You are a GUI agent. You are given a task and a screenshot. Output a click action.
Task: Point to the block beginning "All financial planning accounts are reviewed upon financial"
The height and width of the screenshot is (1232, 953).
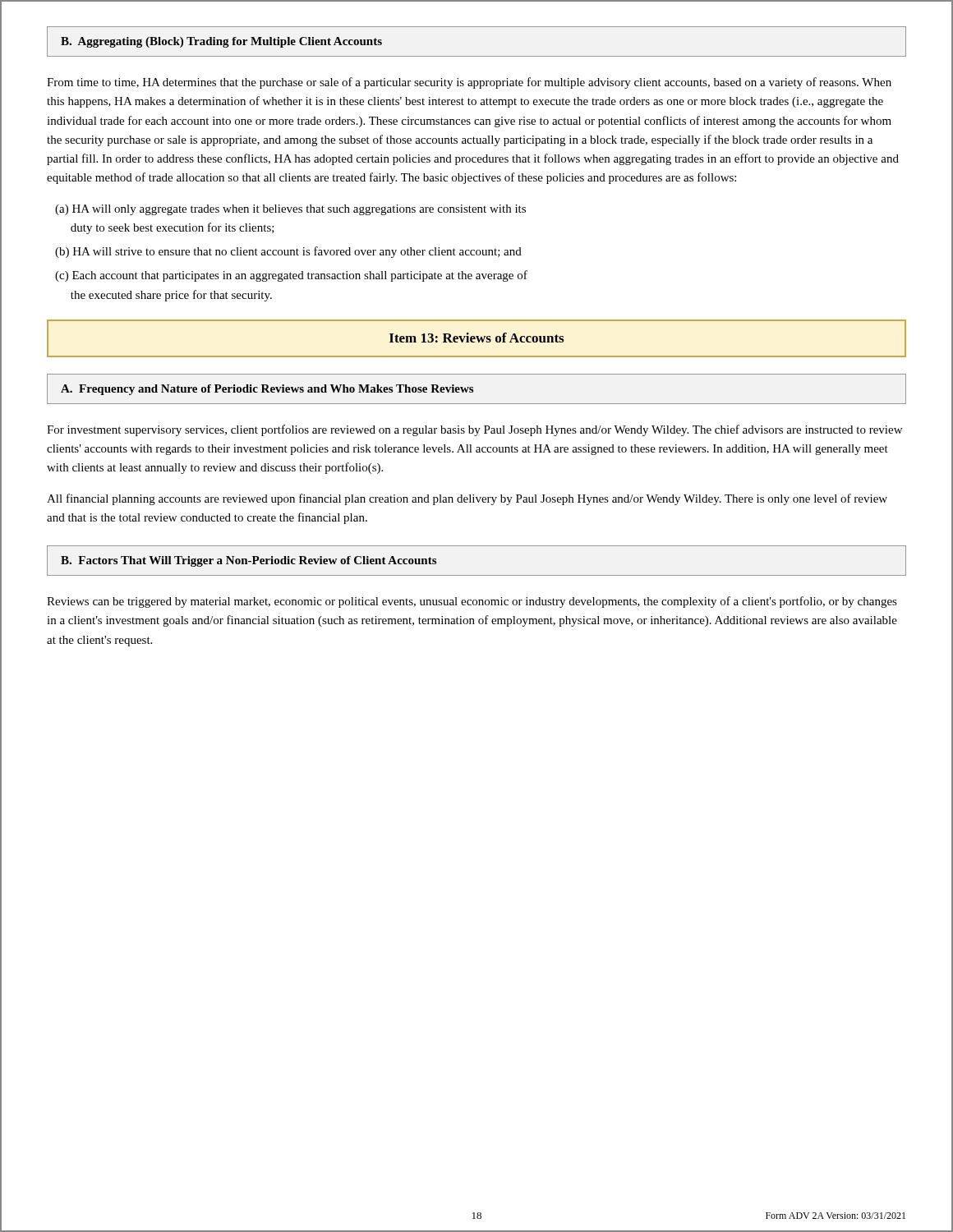(x=467, y=508)
